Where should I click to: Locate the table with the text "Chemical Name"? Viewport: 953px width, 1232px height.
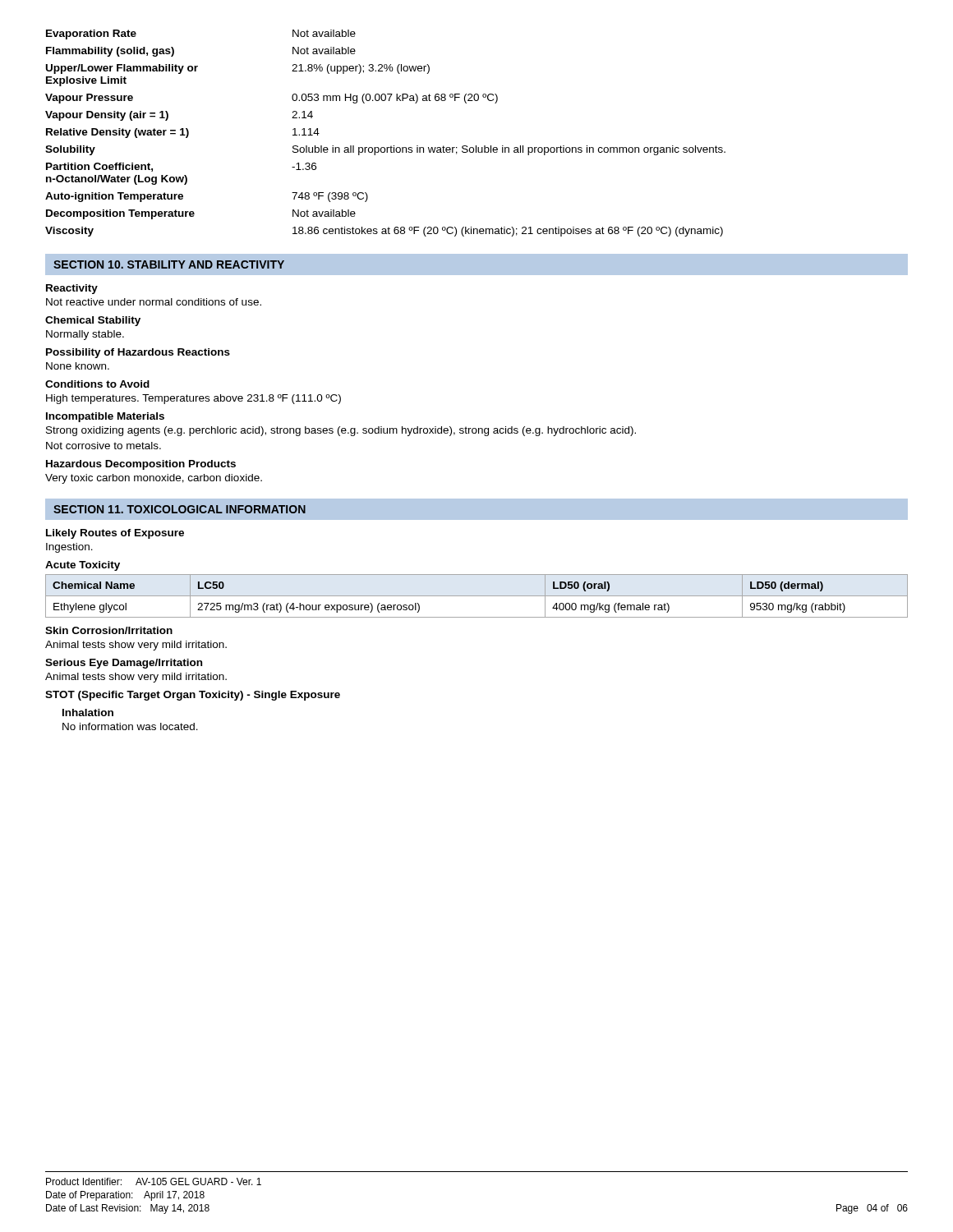476,596
